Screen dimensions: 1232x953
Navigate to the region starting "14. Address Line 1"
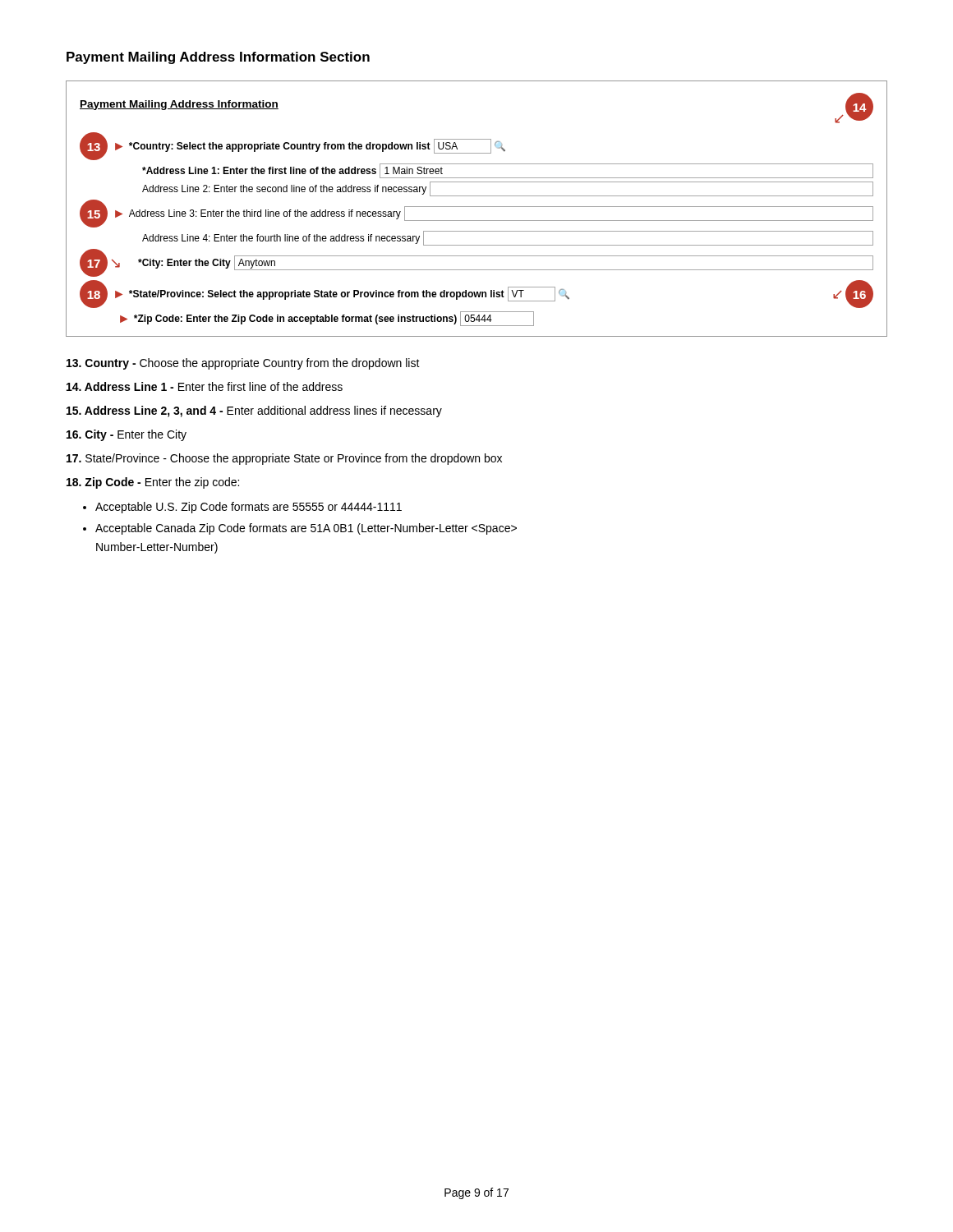[x=204, y=387]
